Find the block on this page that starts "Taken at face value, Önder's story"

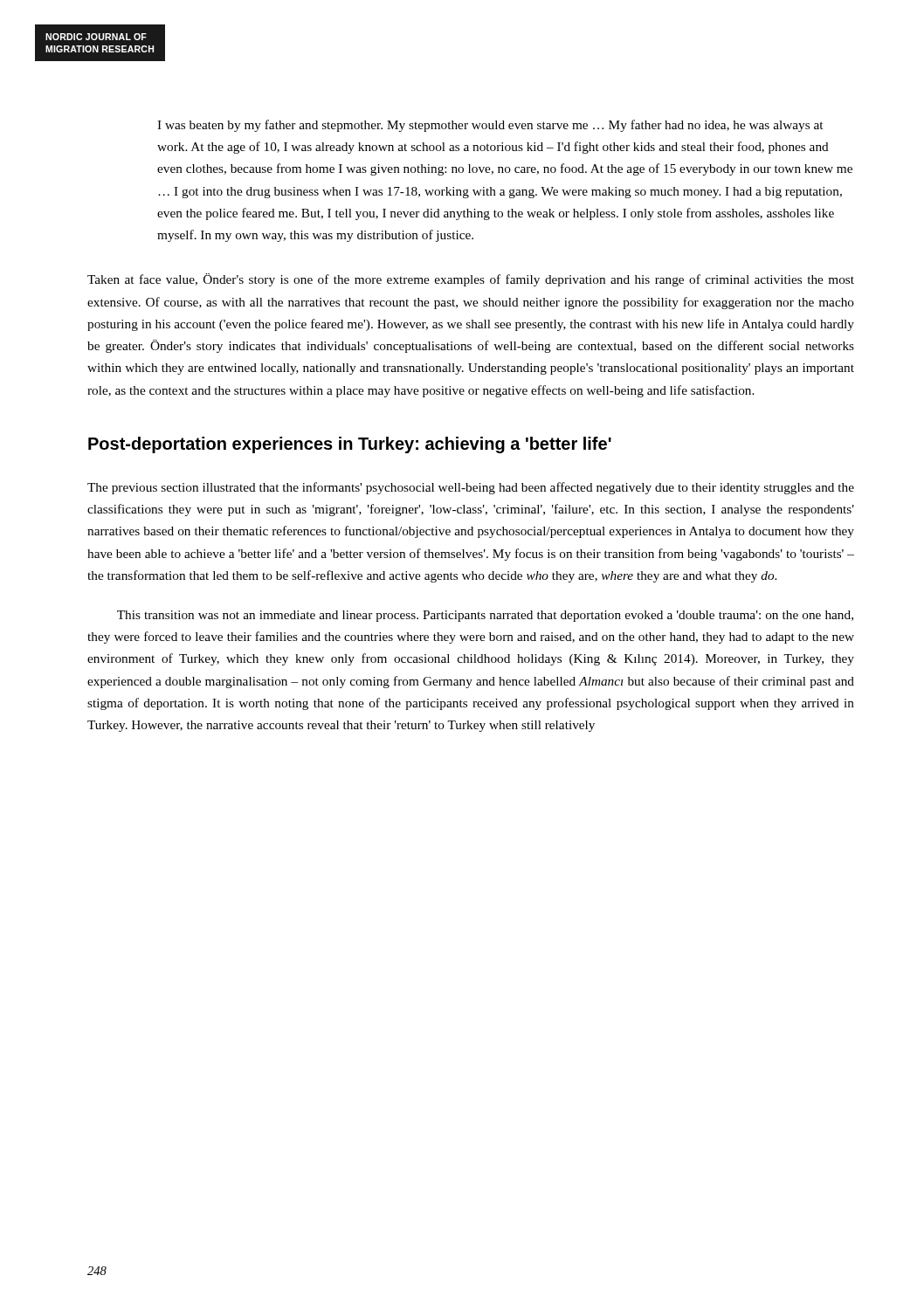tap(471, 335)
